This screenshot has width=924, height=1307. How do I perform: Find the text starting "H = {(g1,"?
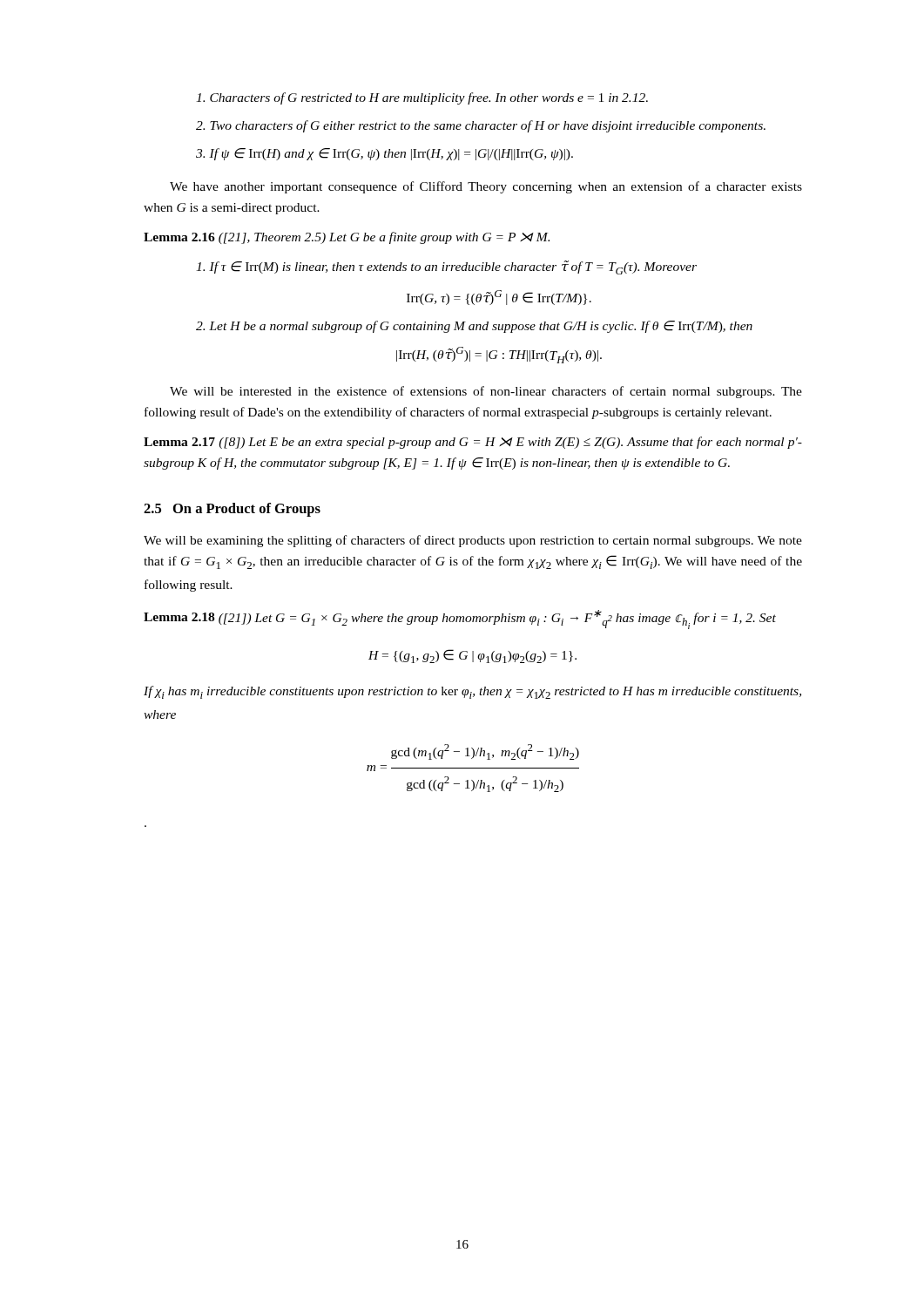pyautogui.click(x=473, y=657)
